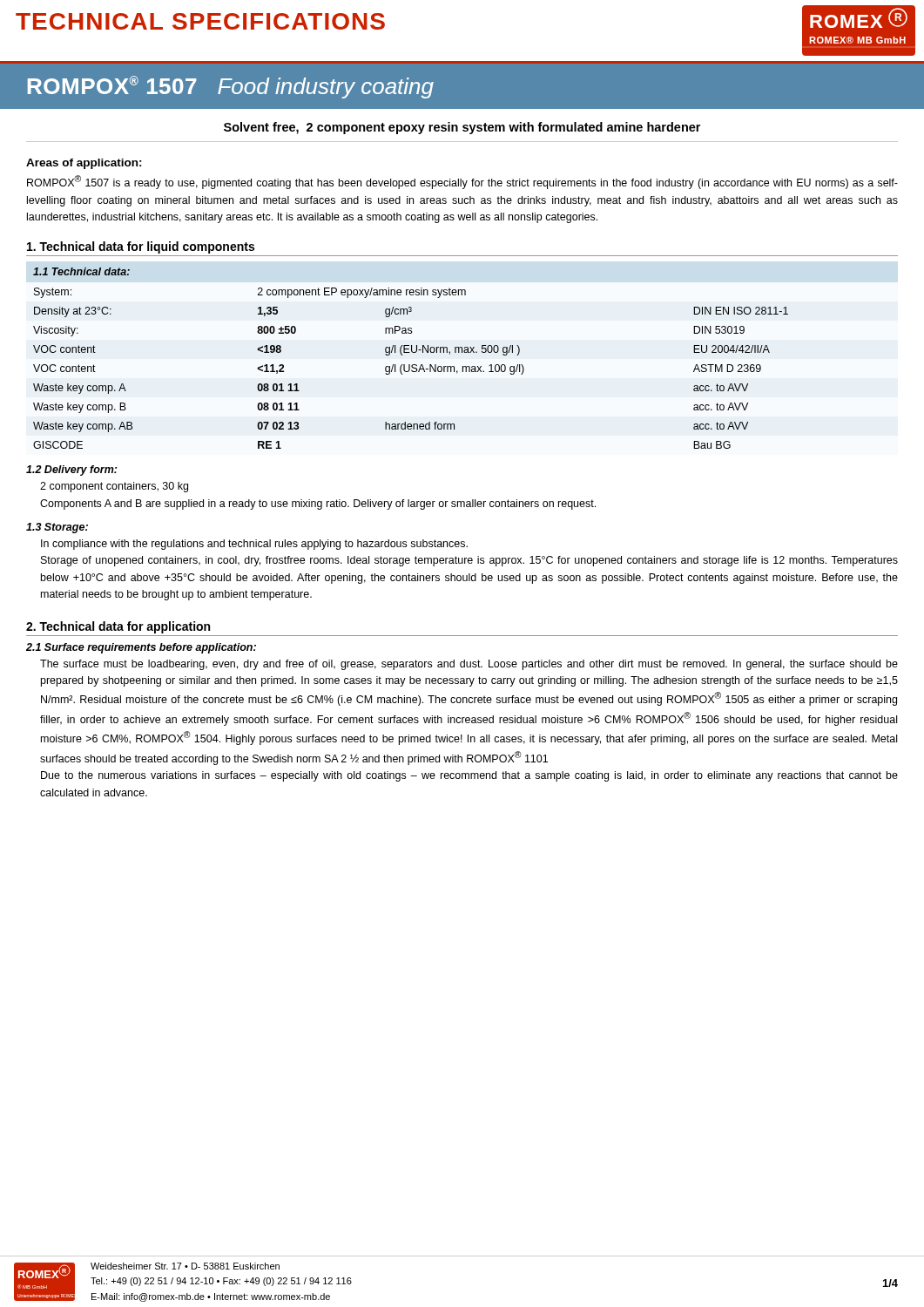Screen dimensions: 1307x924
Task: Find "1. Technical data for liquid components" on this page
Action: point(140,247)
